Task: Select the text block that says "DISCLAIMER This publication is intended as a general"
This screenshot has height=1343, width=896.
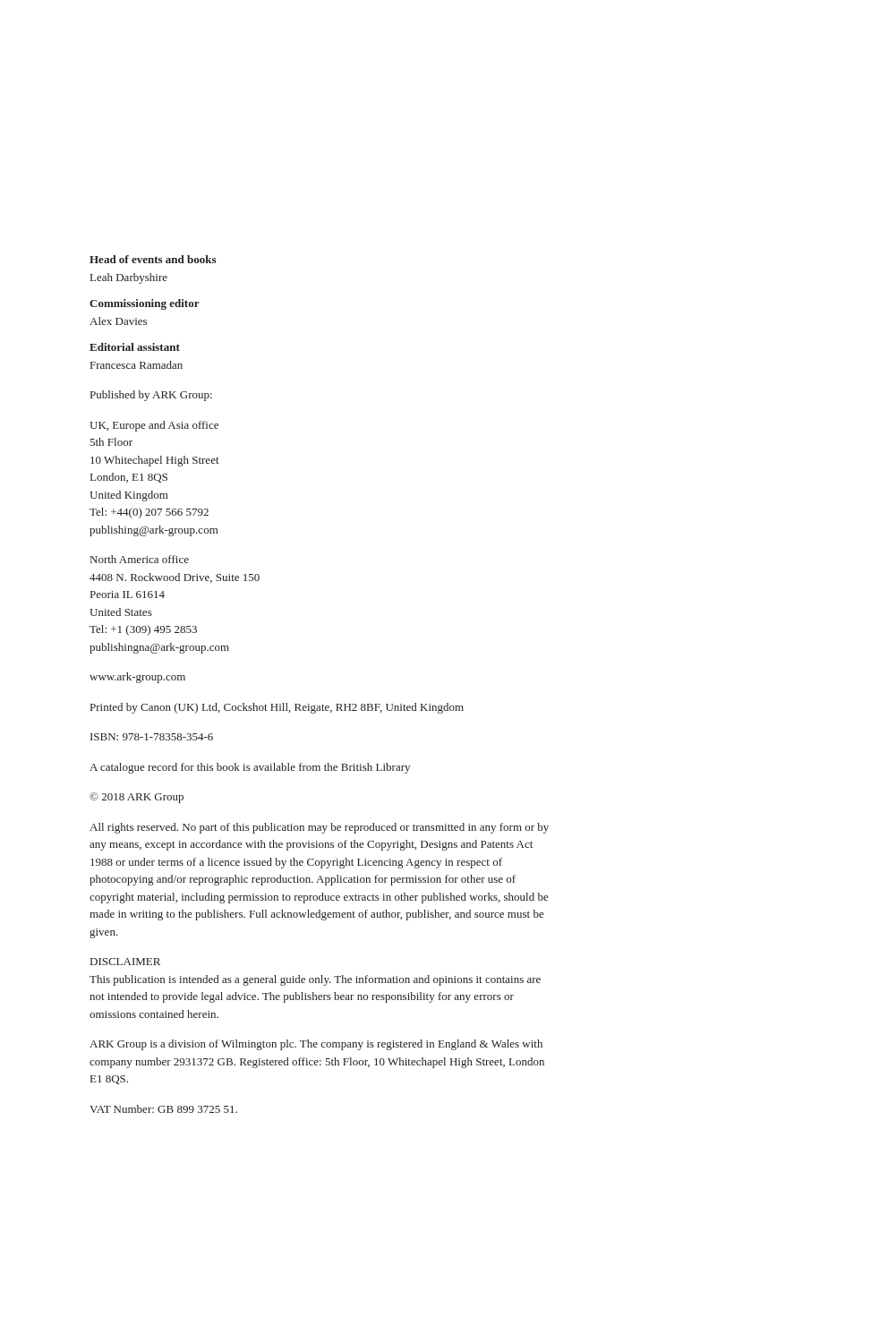Action: coord(322,988)
